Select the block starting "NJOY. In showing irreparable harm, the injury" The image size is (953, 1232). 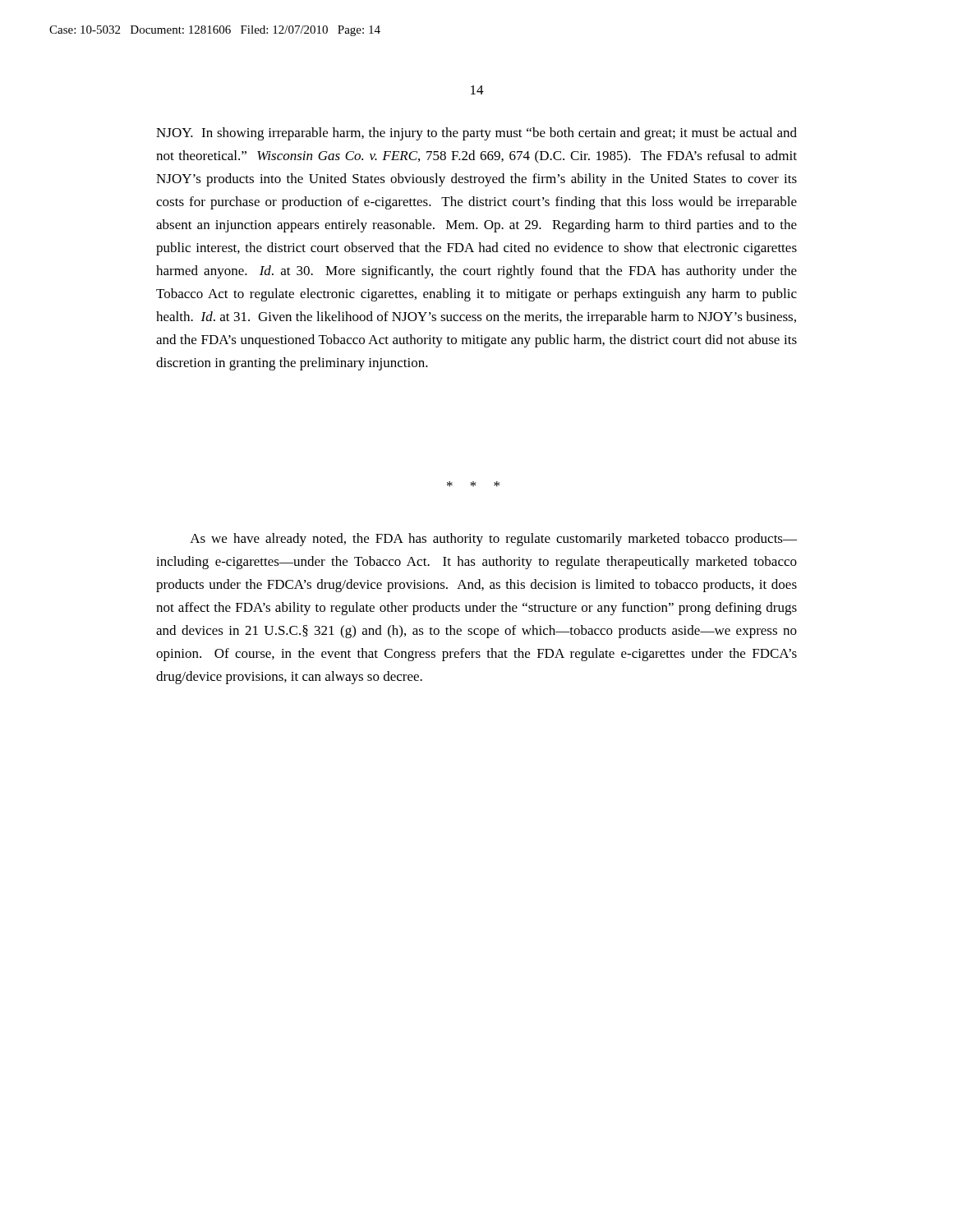click(476, 248)
